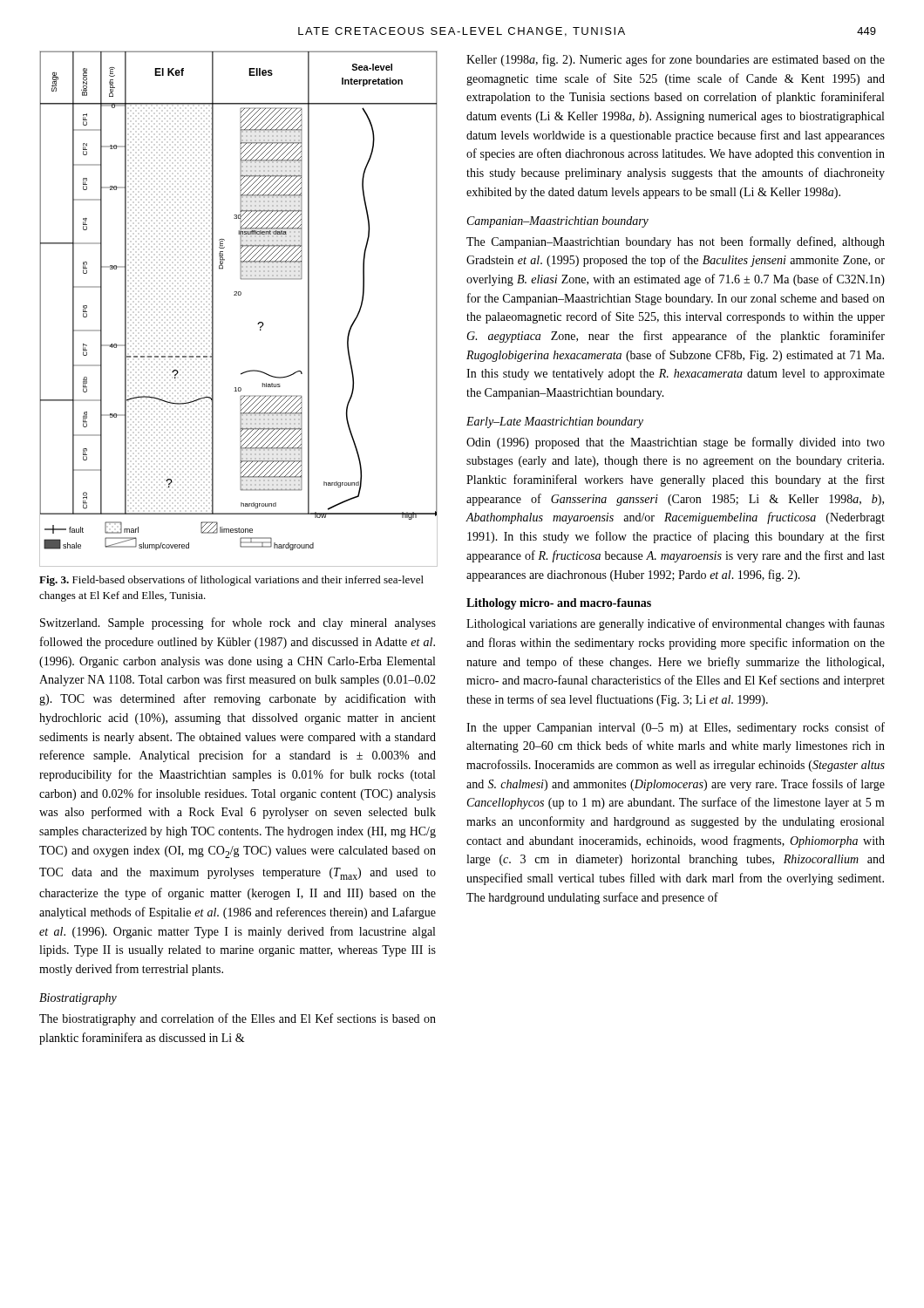Locate the text block with the text "The biostratigraphy and correlation of the Elles and"
Screen dimensions: 1308x924
tap(238, 1028)
